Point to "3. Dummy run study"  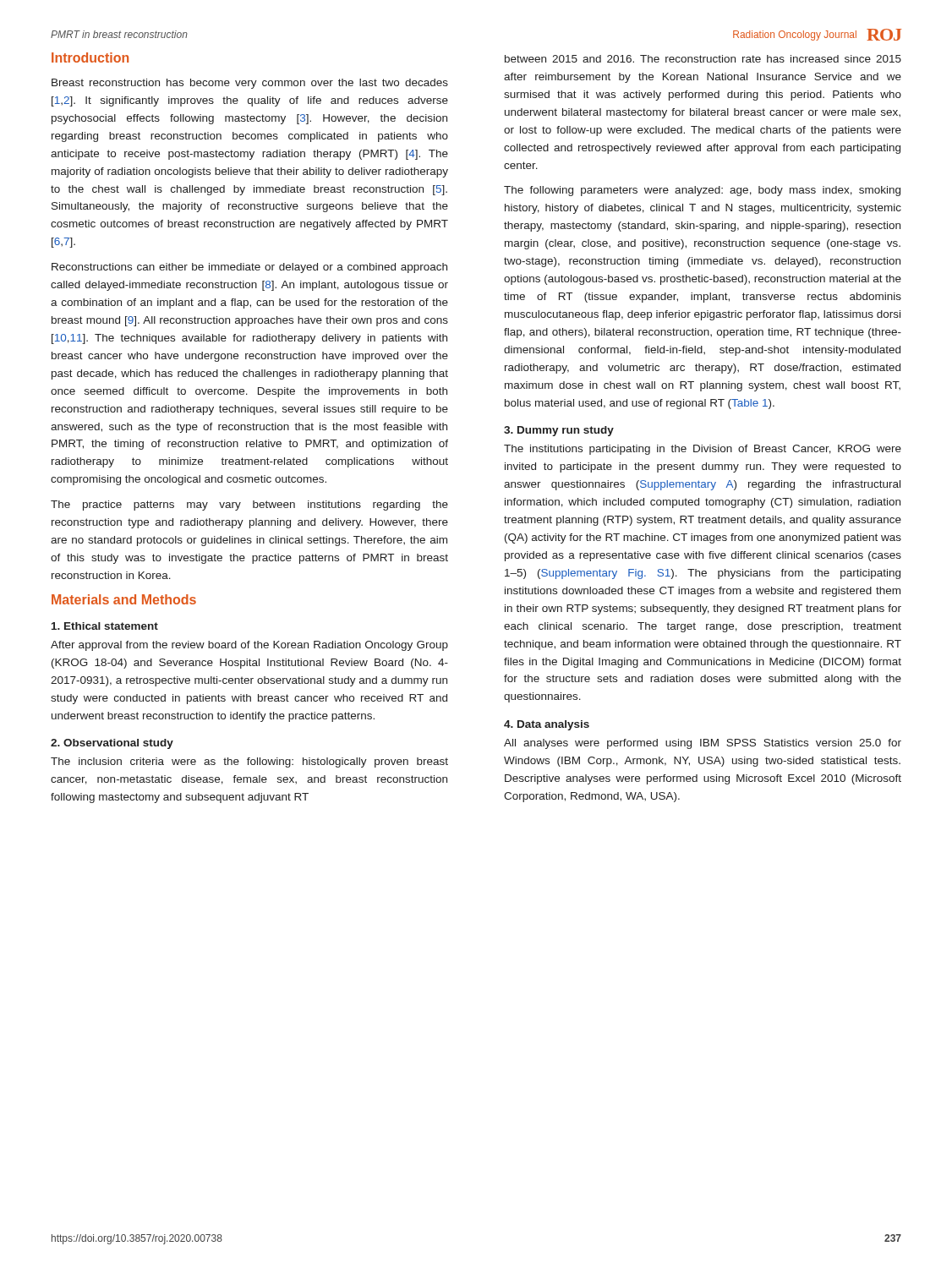[x=559, y=431]
